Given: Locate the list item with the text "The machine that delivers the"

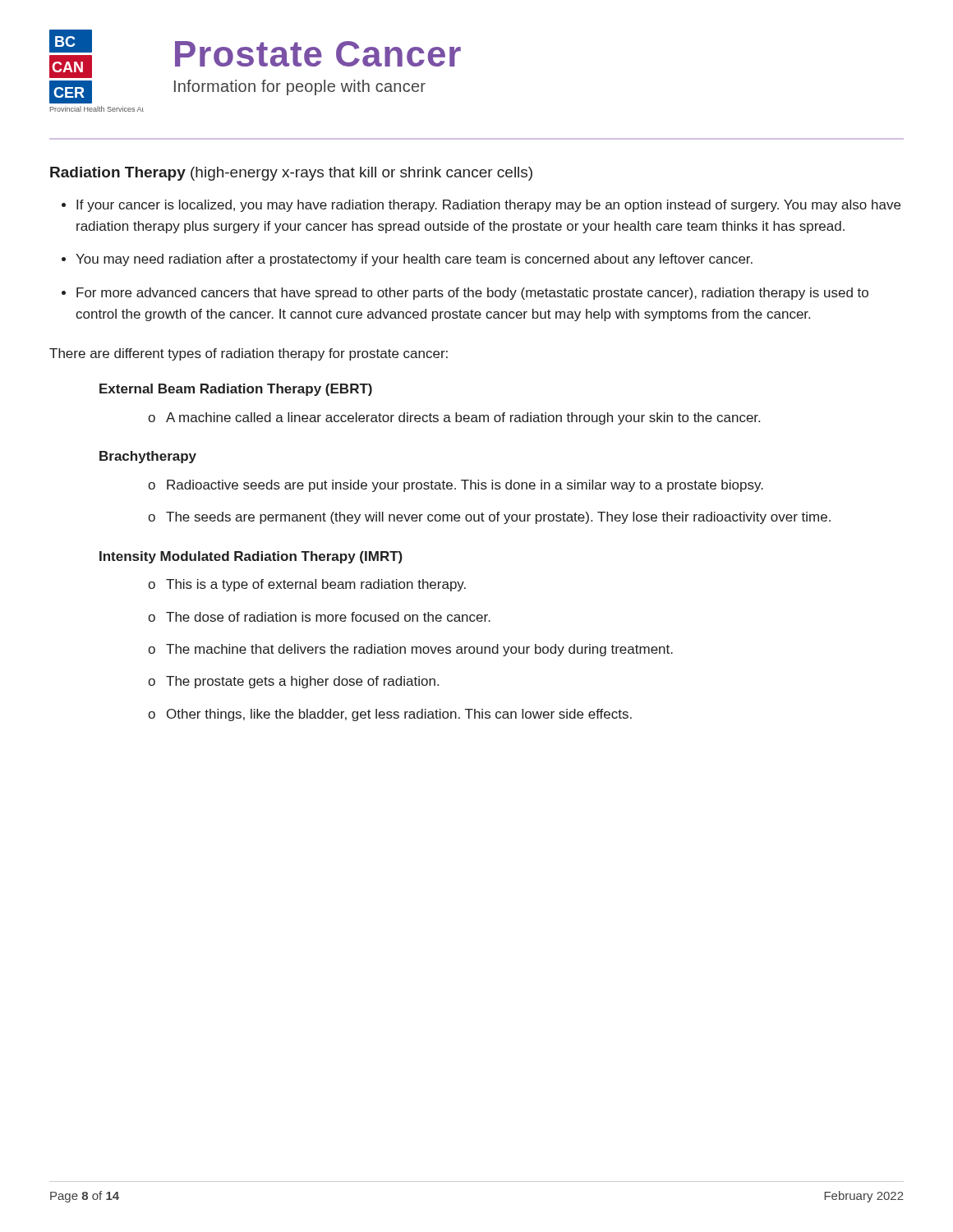Looking at the screenshot, I should [x=476, y=650].
